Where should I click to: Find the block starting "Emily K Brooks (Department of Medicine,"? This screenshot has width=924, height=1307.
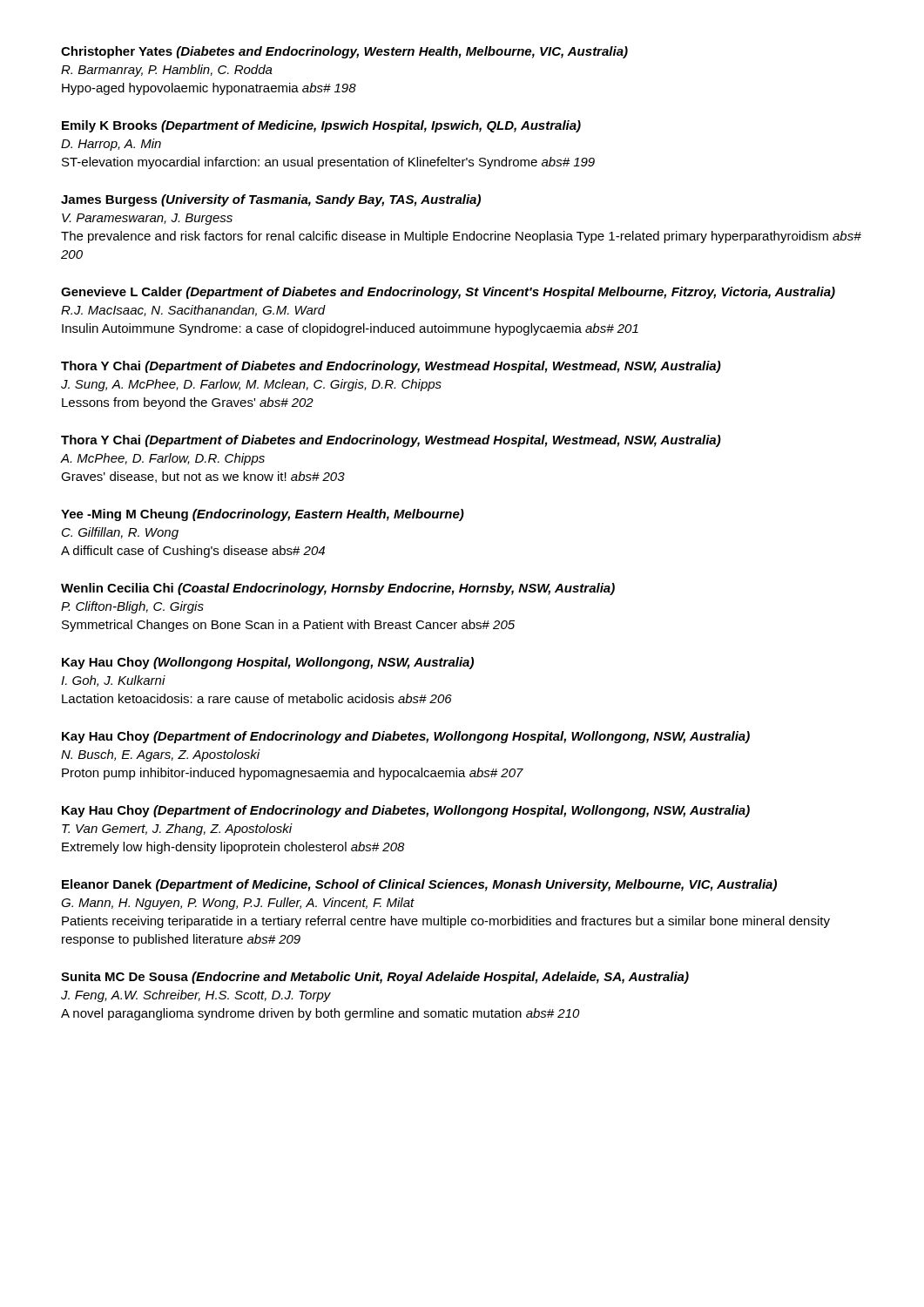(x=321, y=126)
